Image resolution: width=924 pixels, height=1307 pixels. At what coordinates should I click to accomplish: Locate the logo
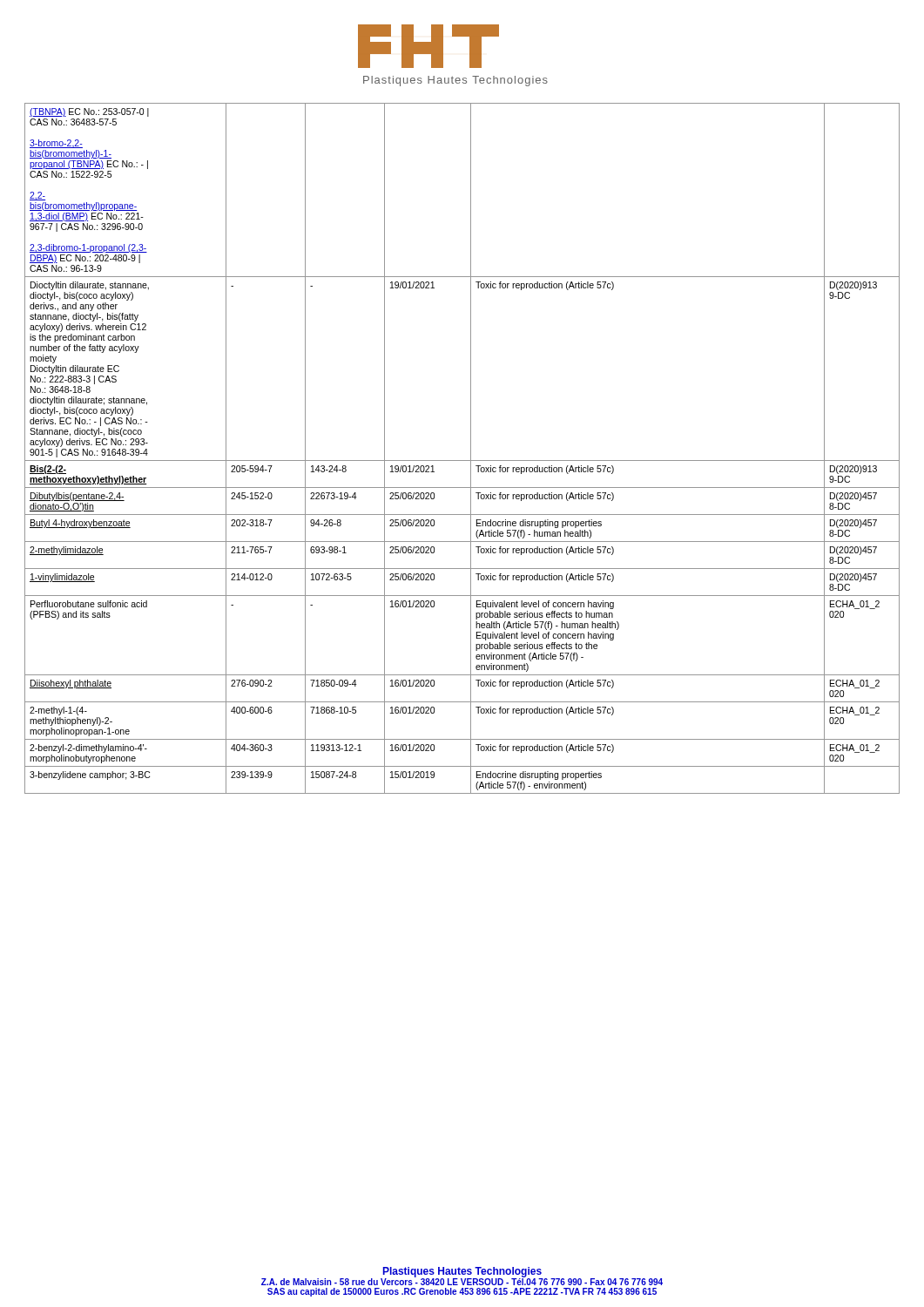(x=462, y=51)
